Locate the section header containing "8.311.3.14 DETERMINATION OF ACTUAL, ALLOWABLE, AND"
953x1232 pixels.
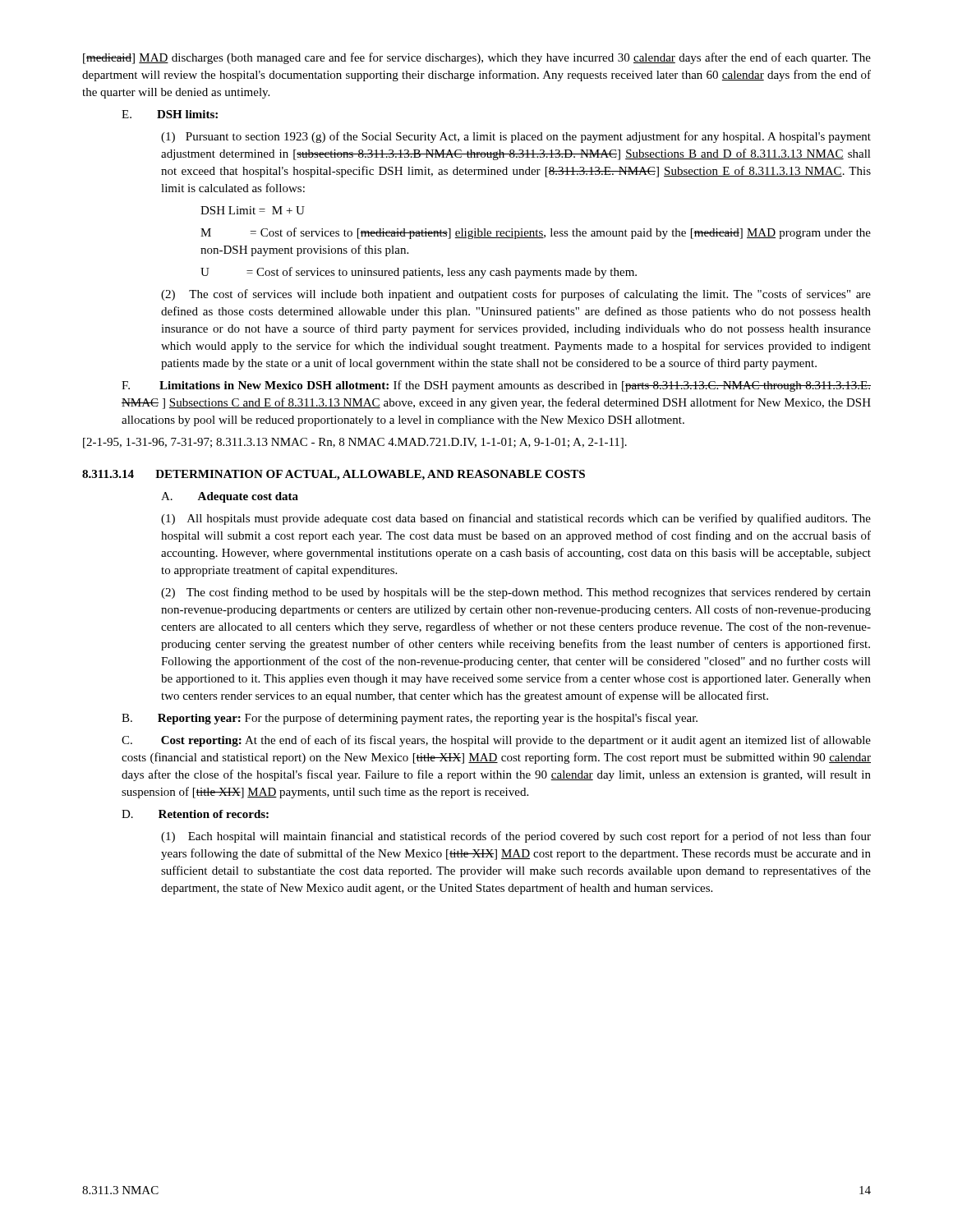[476, 474]
